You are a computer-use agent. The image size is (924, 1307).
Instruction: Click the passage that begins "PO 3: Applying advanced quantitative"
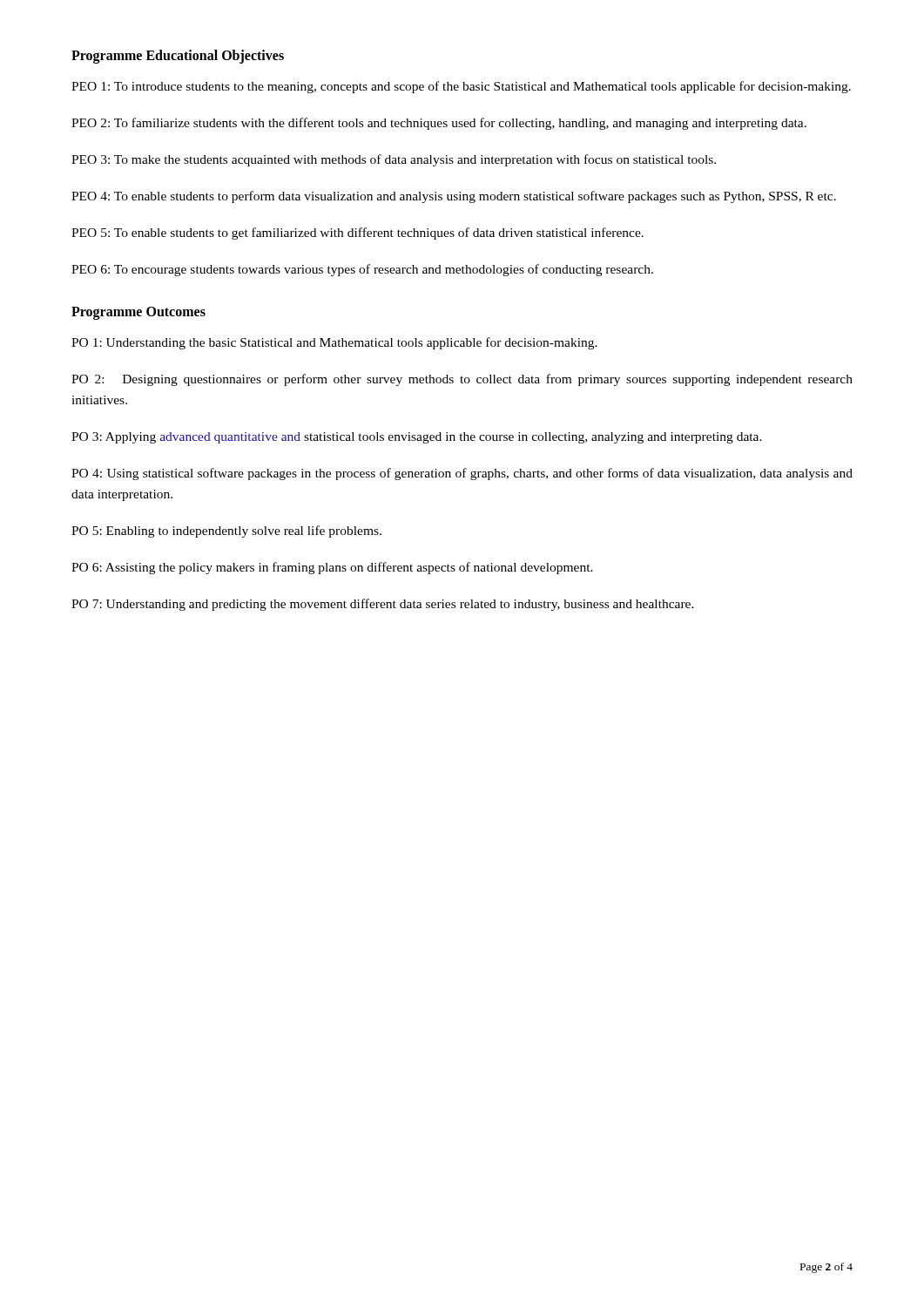tap(417, 436)
